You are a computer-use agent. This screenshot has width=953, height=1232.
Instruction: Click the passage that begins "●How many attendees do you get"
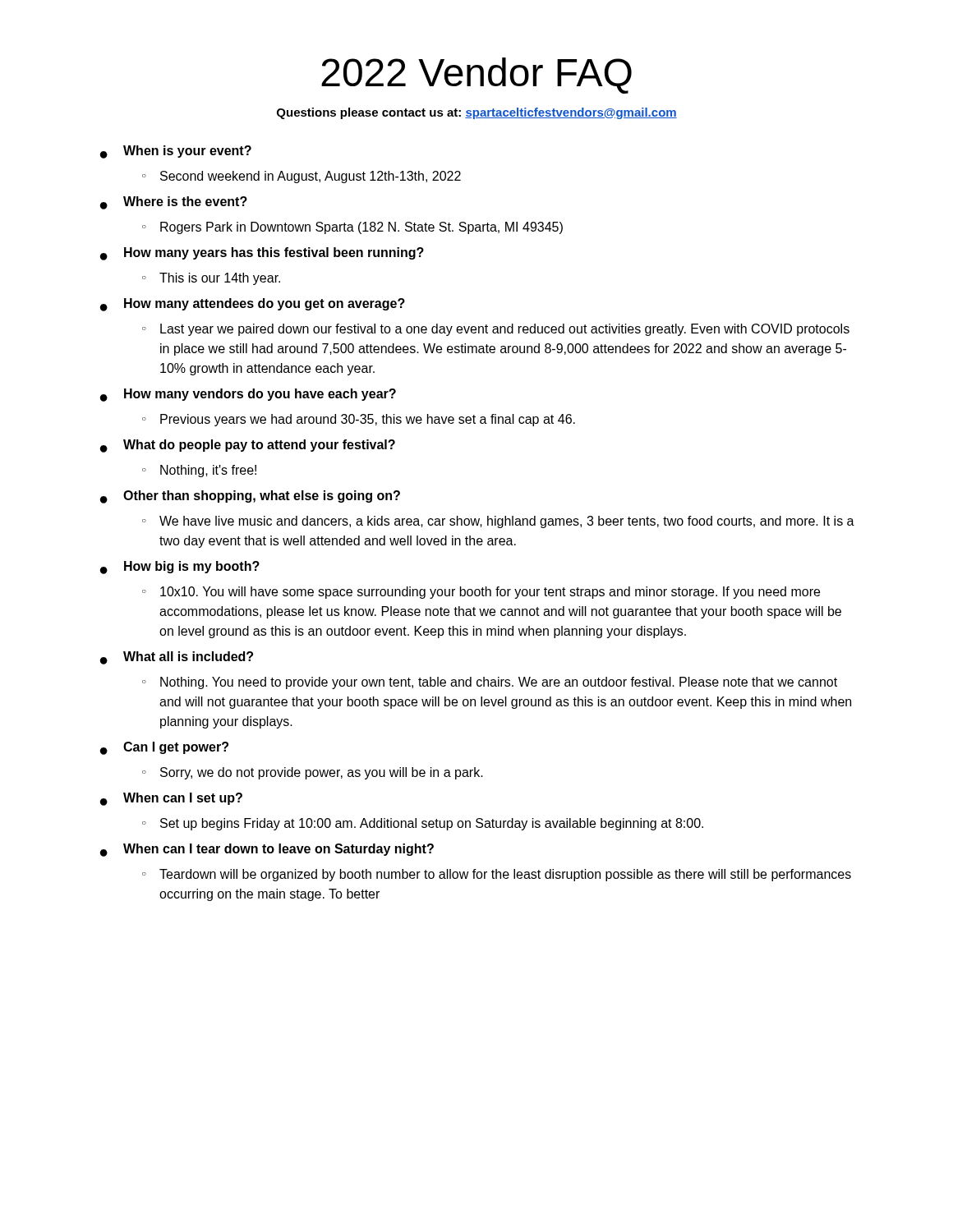pyautogui.click(x=476, y=337)
